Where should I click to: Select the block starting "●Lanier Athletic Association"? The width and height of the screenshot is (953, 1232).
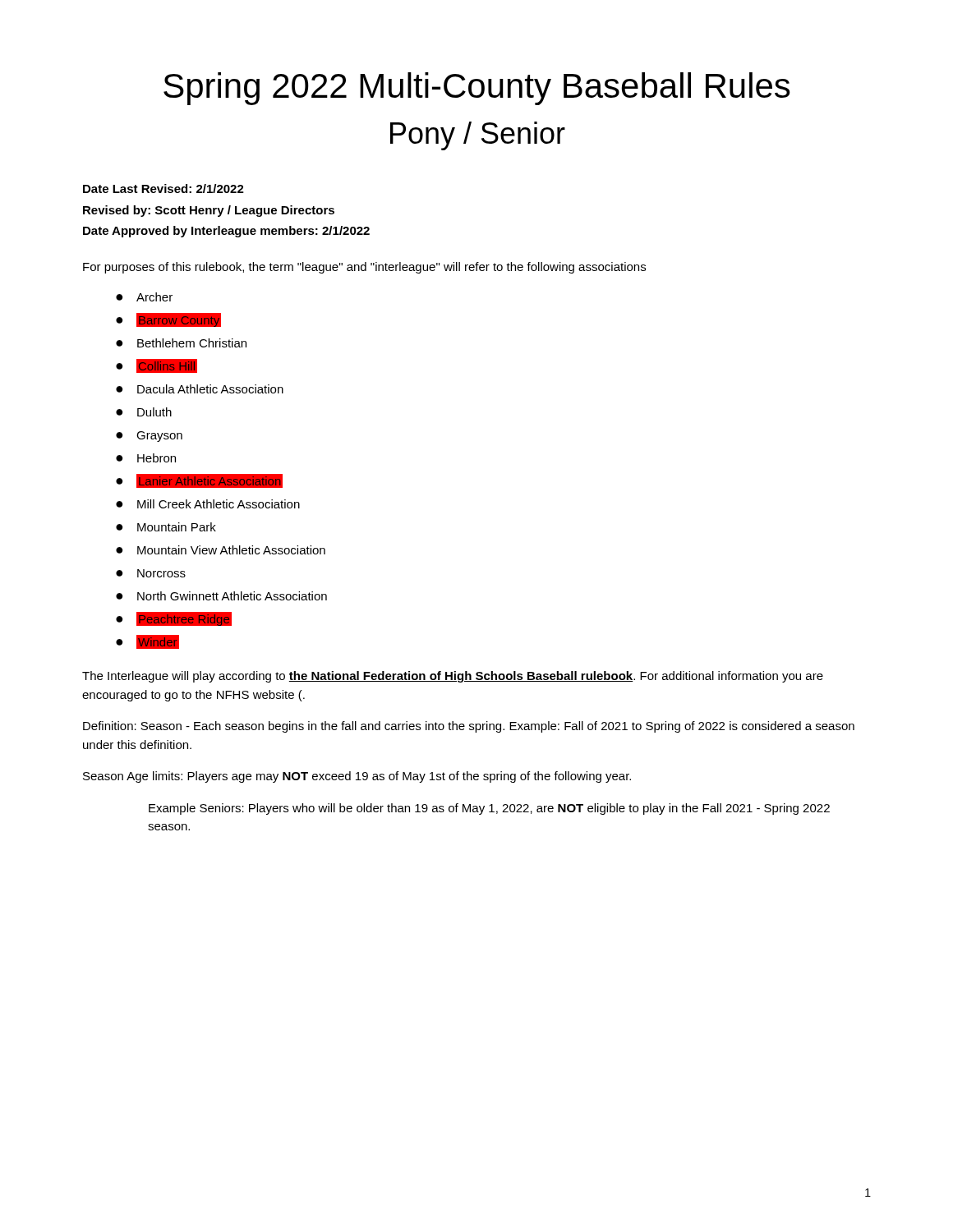coord(199,481)
